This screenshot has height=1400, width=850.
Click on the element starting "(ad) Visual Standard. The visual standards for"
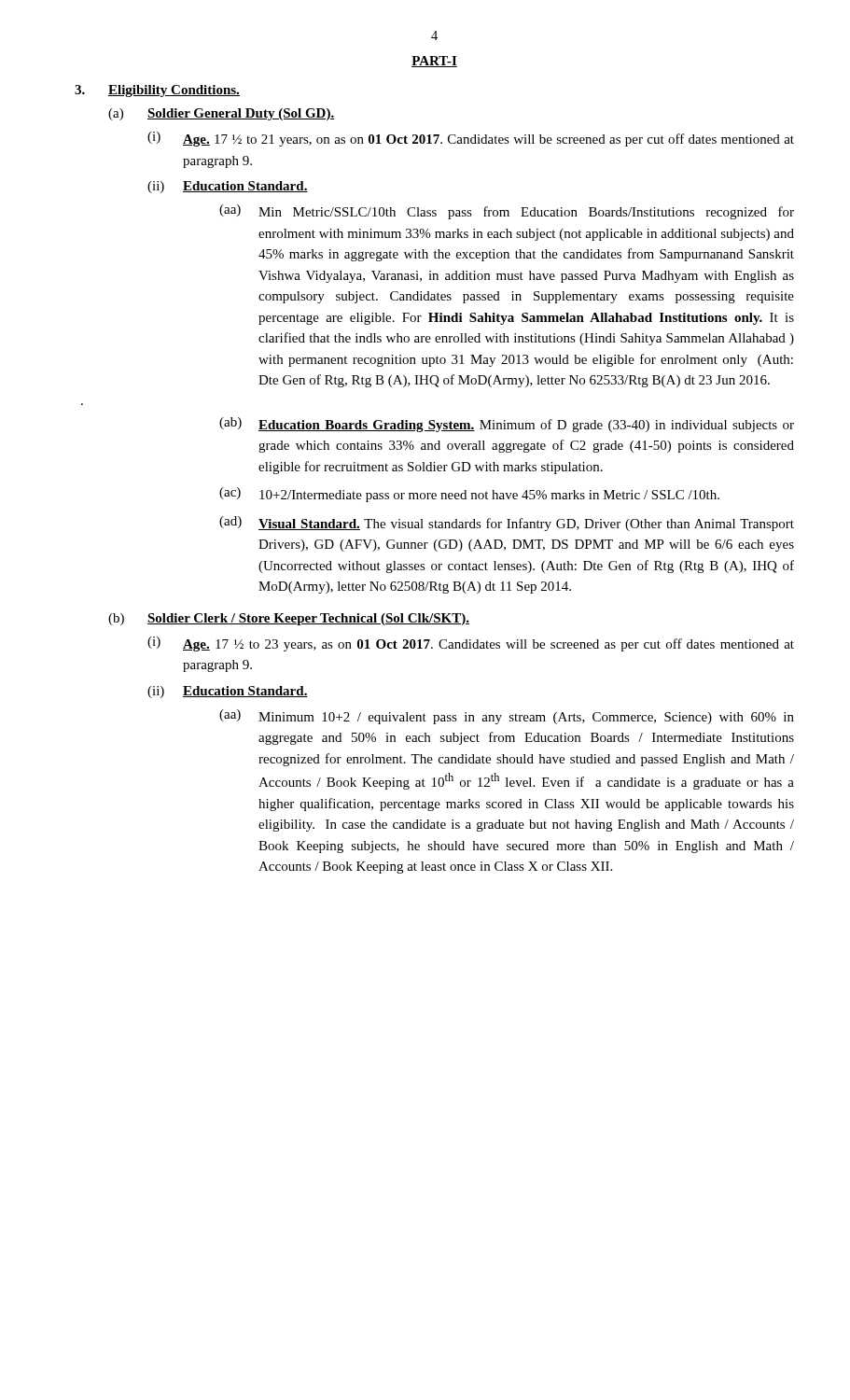[507, 555]
